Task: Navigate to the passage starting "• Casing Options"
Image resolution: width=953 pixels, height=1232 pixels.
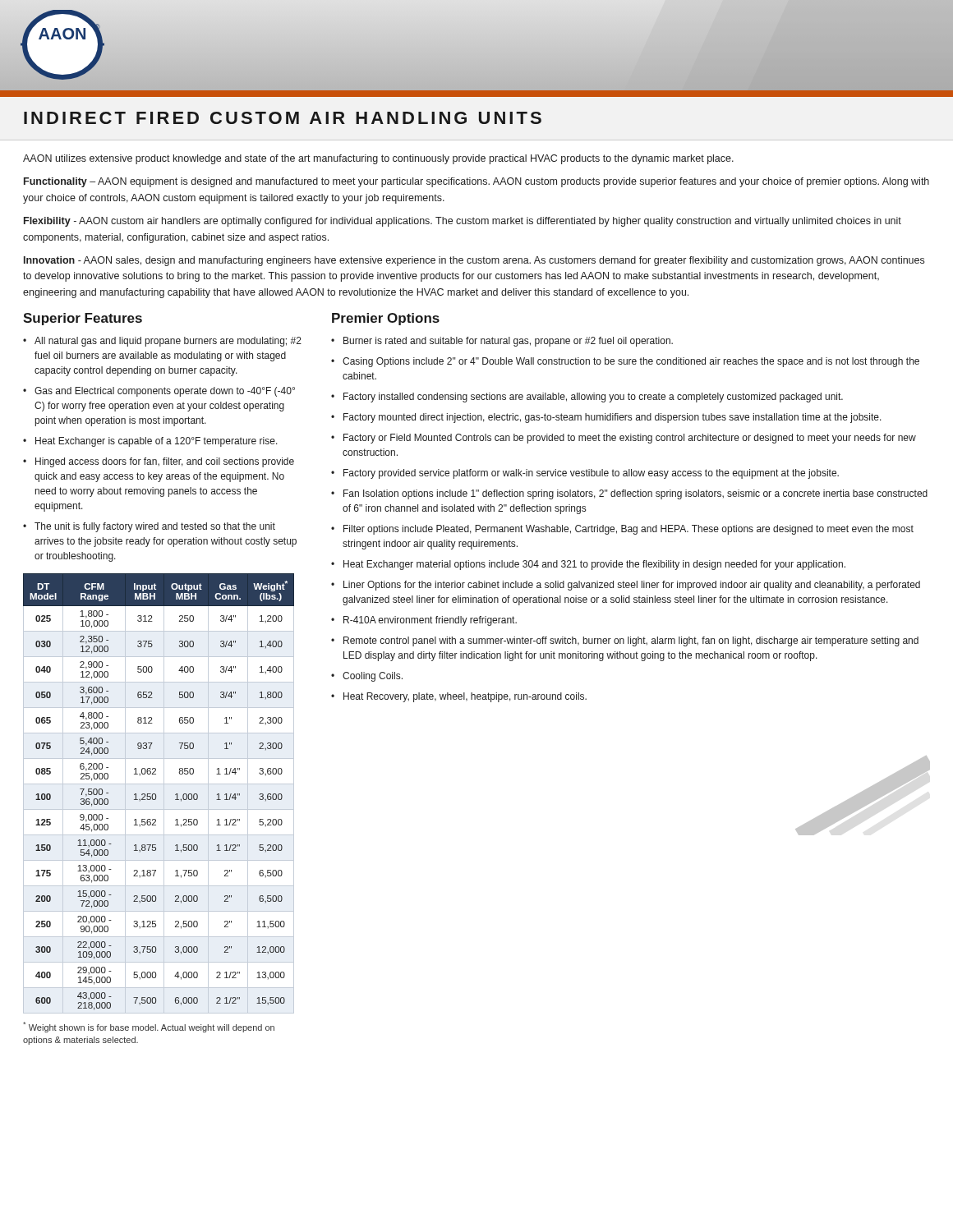Action: click(625, 368)
